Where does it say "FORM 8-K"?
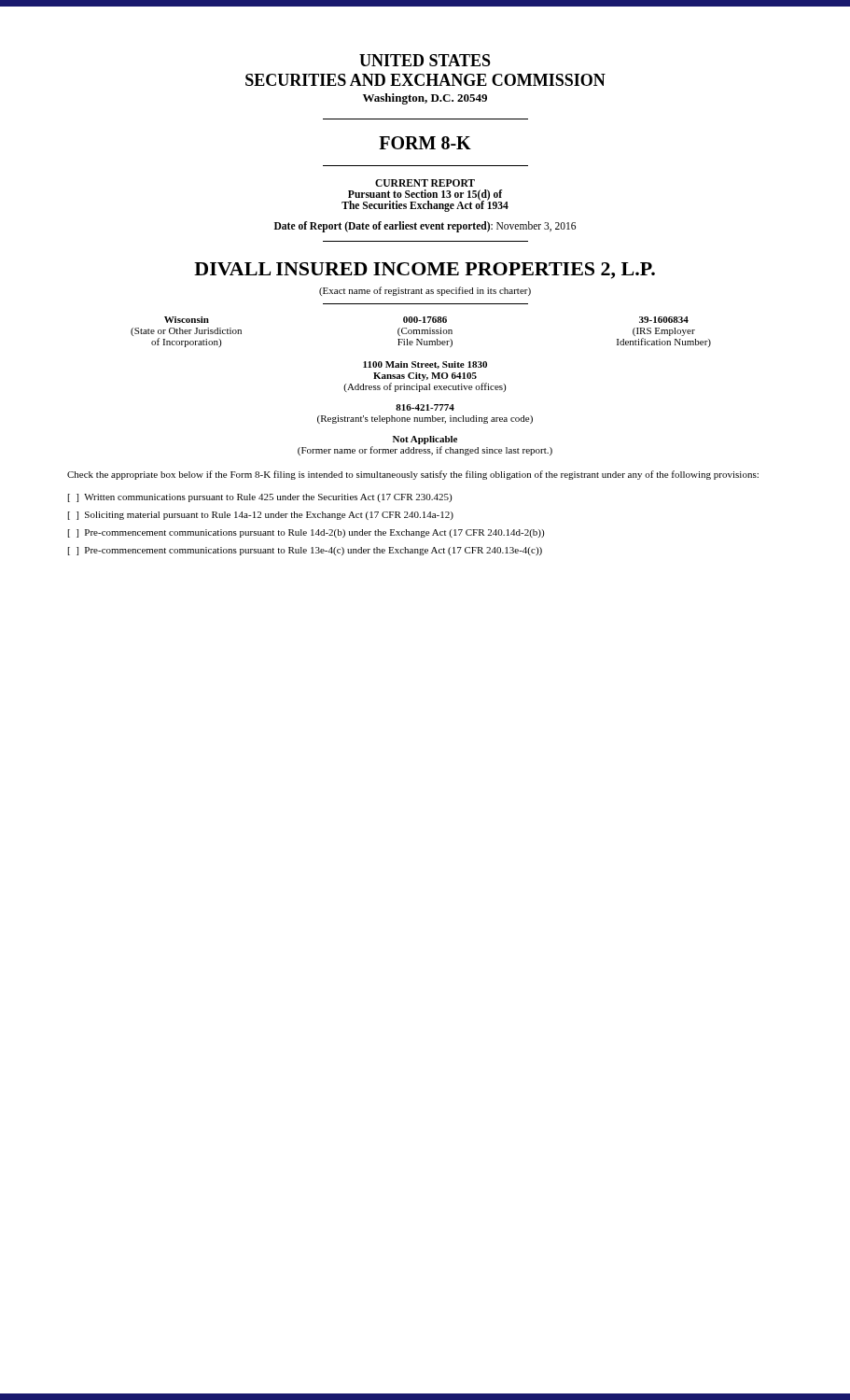The width and height of the screenshot is (850, 1400). click(x=425, y=143)
